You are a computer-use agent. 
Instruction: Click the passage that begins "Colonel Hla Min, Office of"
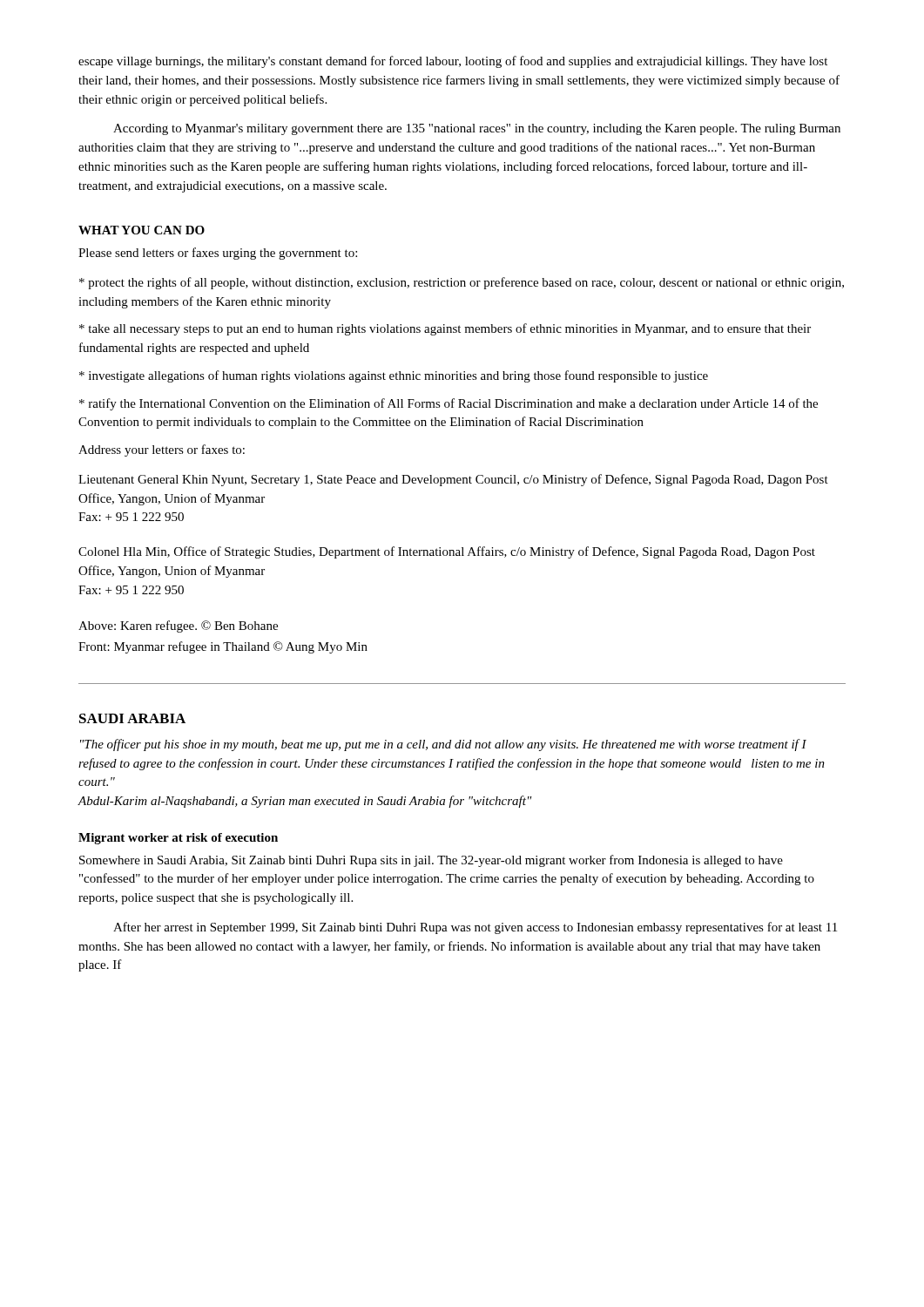point(447,552)
